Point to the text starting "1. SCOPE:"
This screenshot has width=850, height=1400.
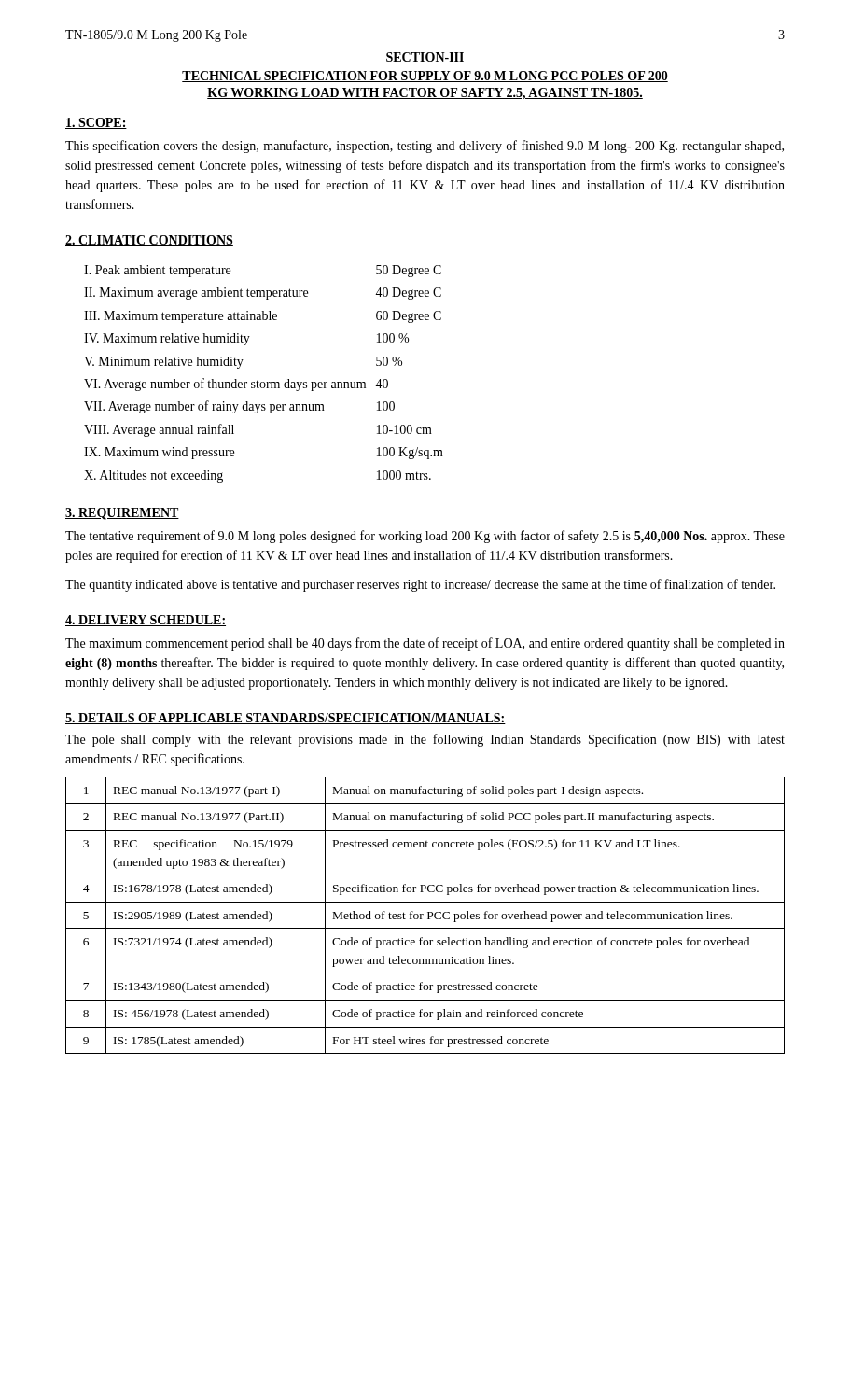point(96,123)
